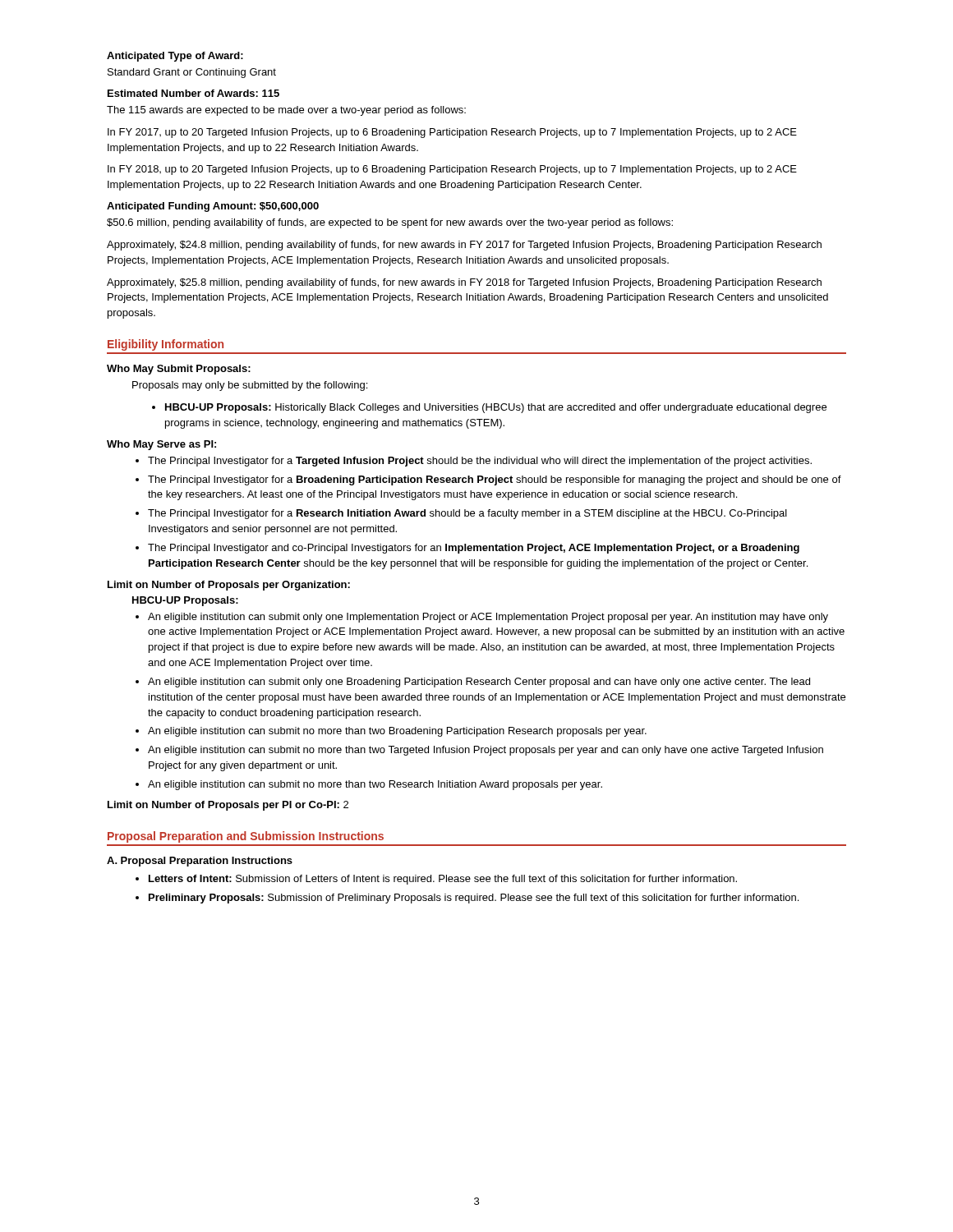Find the list item with the text "An eligible institution can submit only"
This screenshot has height=1232, width=953.
489,701
